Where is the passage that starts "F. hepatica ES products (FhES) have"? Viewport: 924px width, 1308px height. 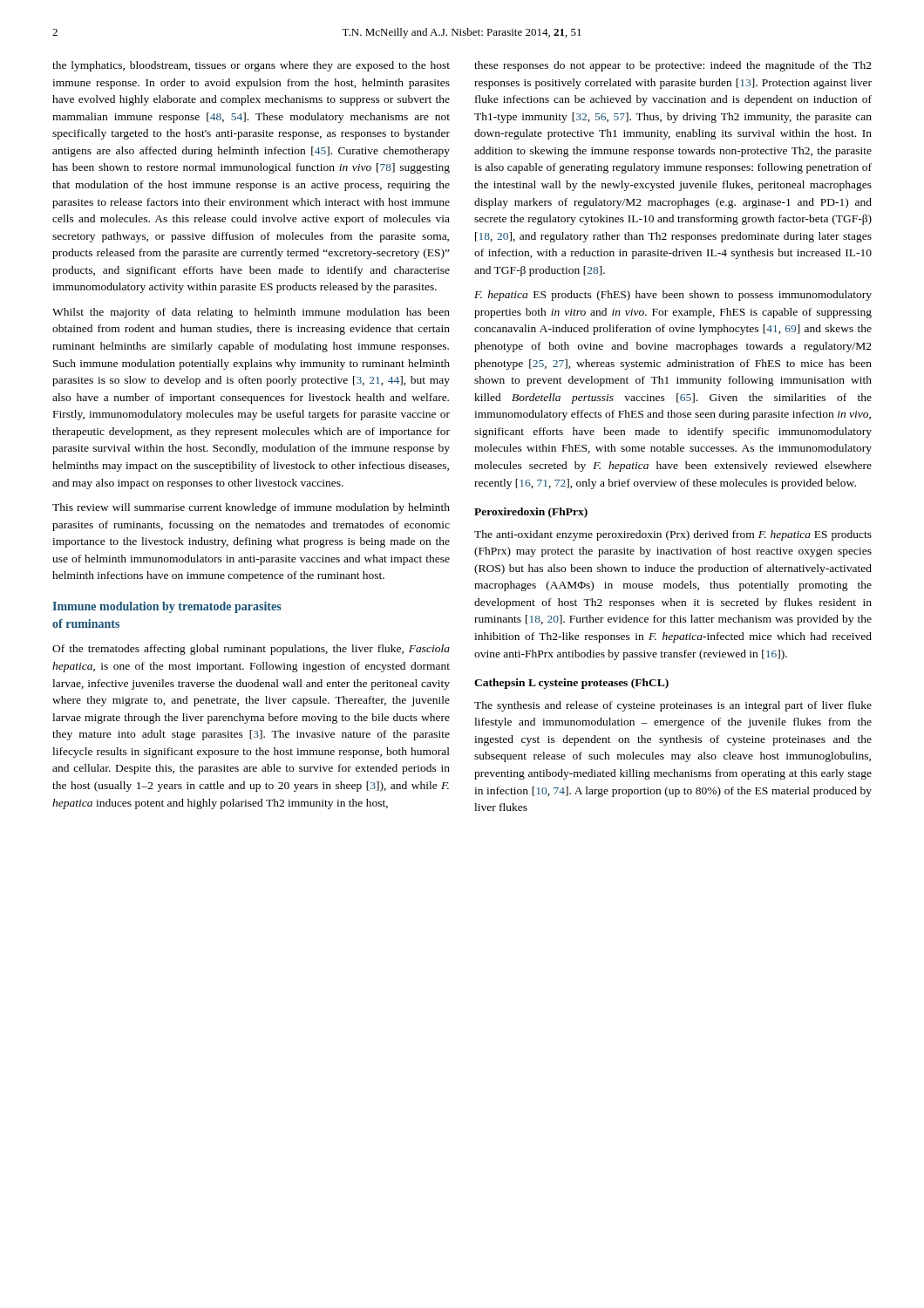(x=673, y=388)
